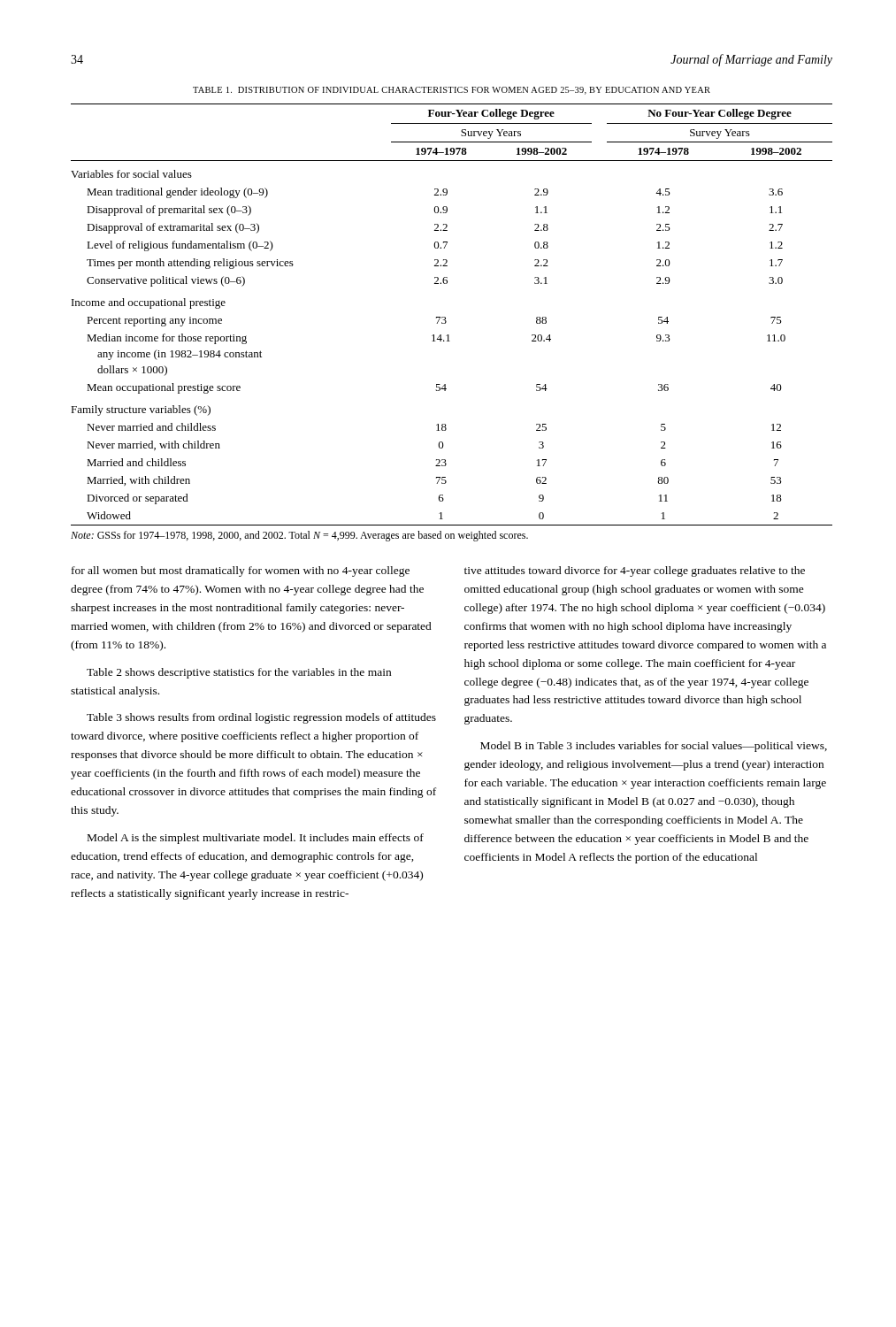Find the text block starting "Note: GSSs for 1974–1978,"
Screen dimensions: 1327x896
point(300,535)
